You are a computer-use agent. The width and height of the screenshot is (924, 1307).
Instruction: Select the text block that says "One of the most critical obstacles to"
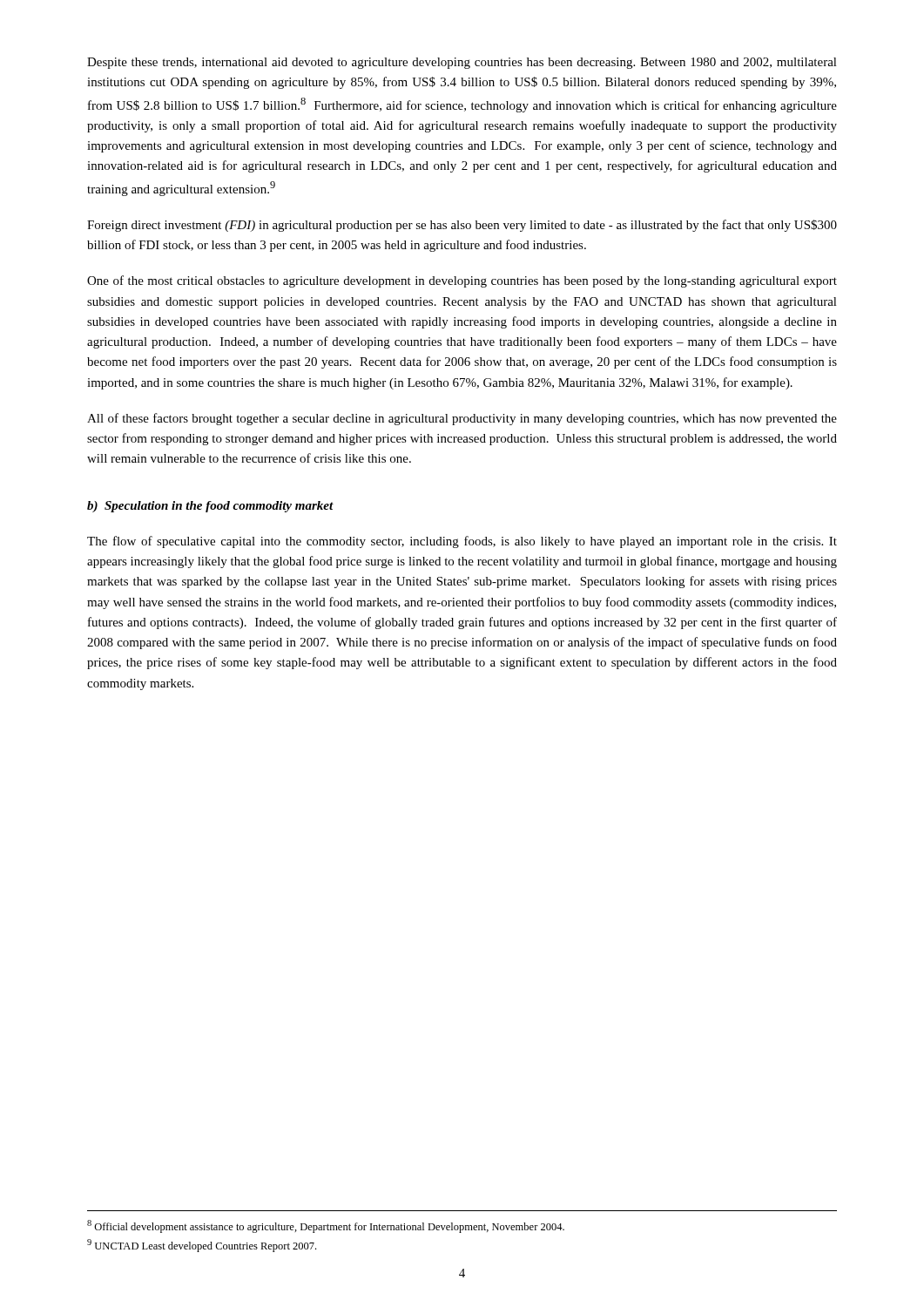[462, 331]
